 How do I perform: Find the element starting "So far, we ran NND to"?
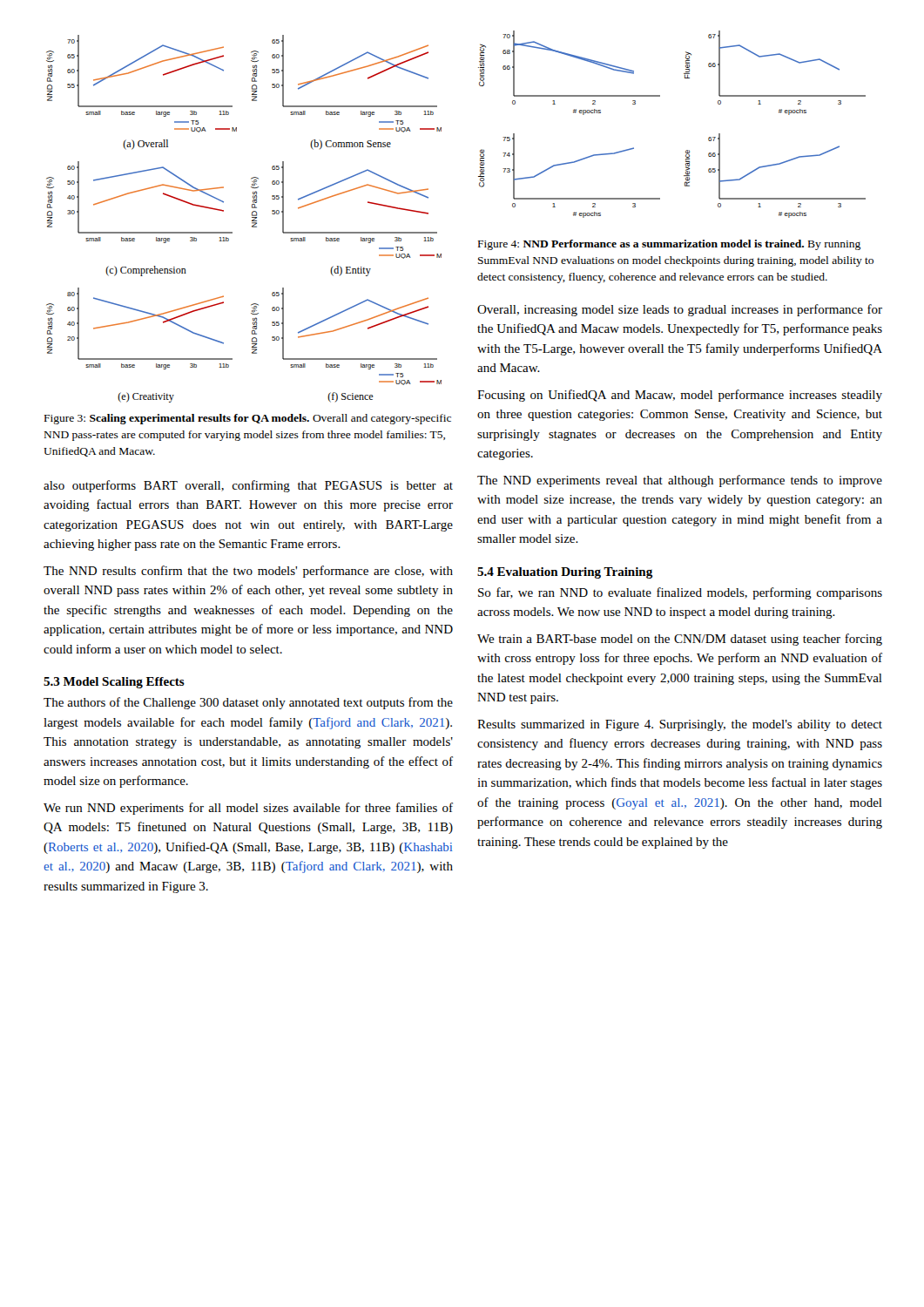[x=680, y=602]
